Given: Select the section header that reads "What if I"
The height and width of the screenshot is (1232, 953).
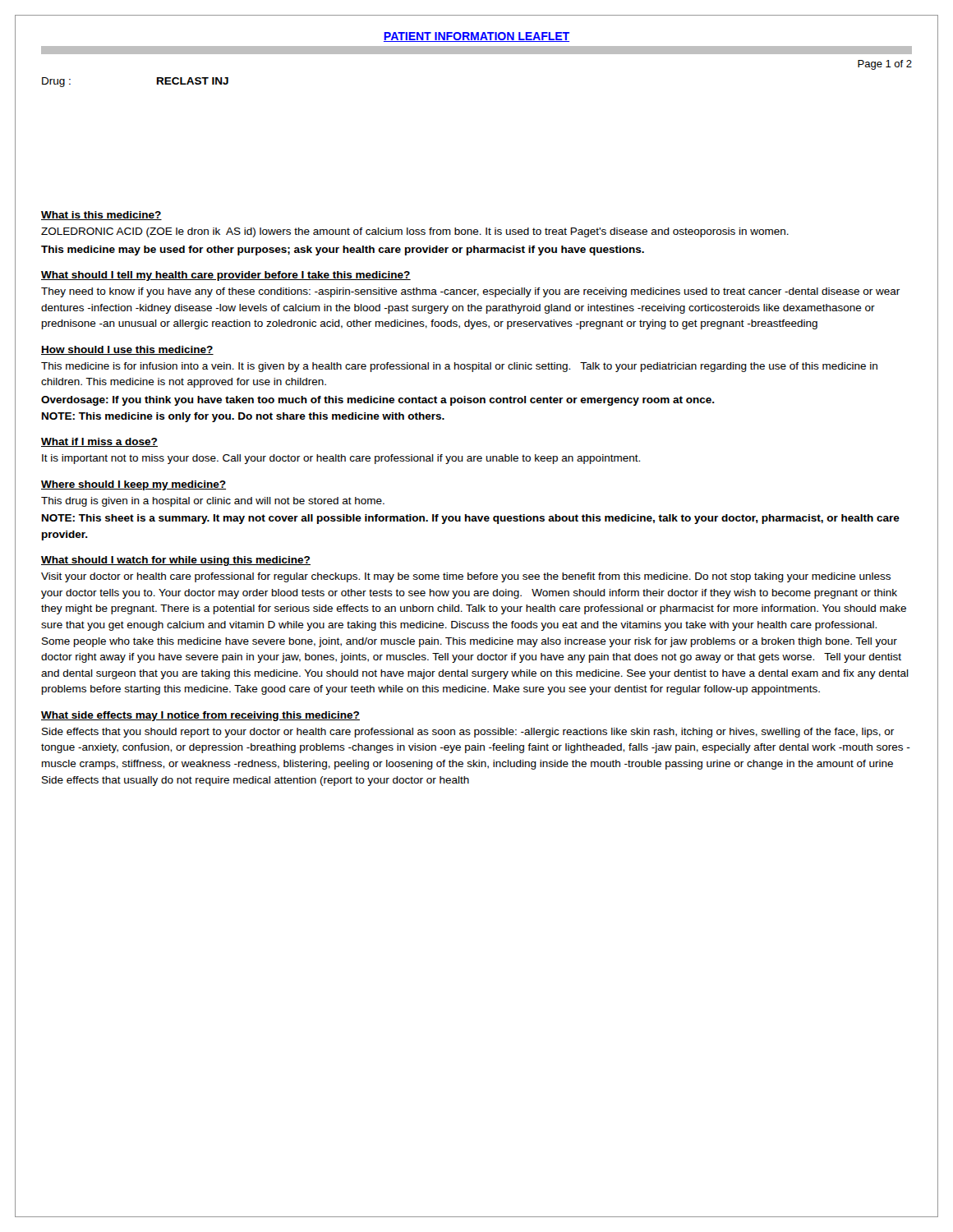Looking at the screenshot, I should click(99, 442).
